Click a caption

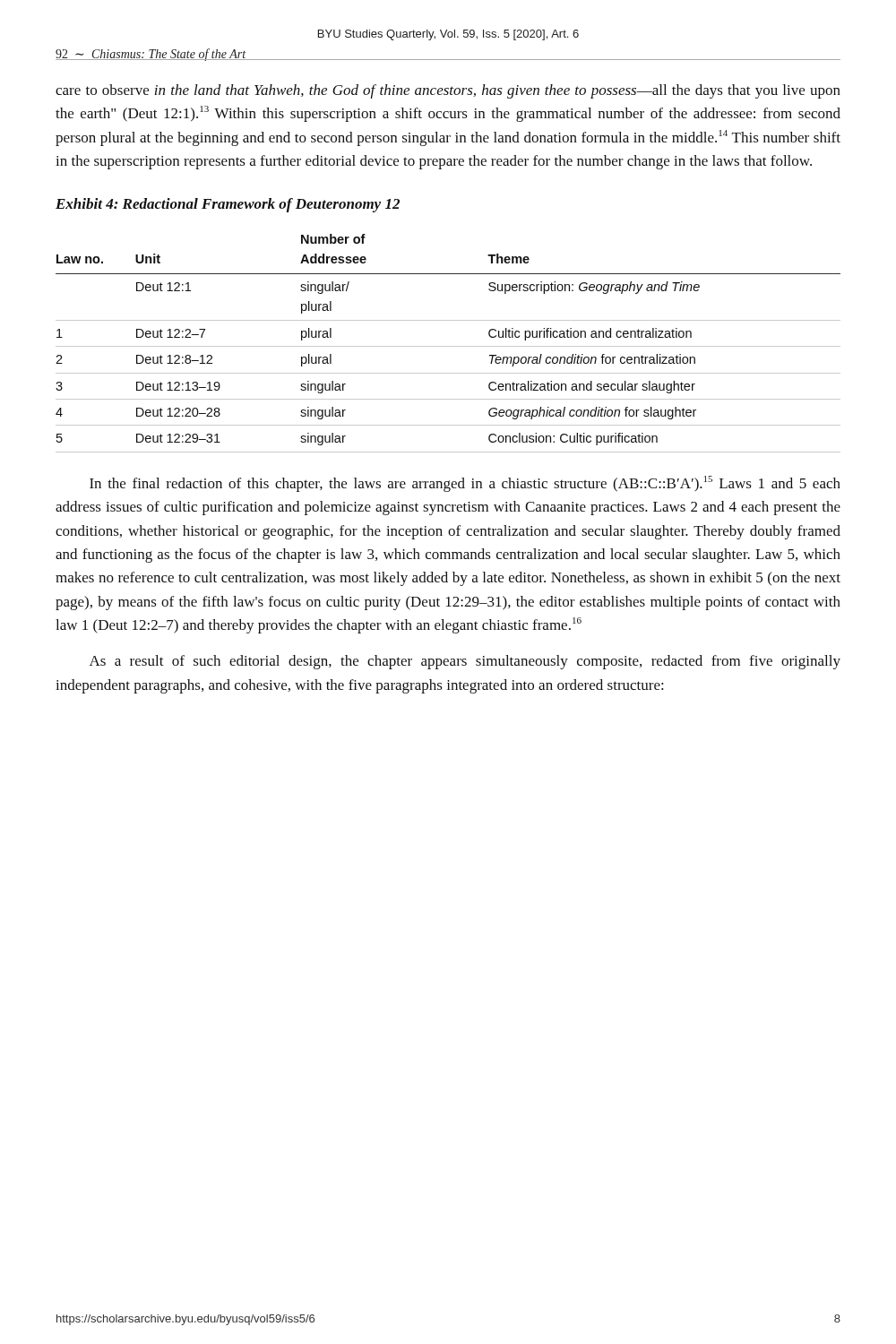pos(228,204)
